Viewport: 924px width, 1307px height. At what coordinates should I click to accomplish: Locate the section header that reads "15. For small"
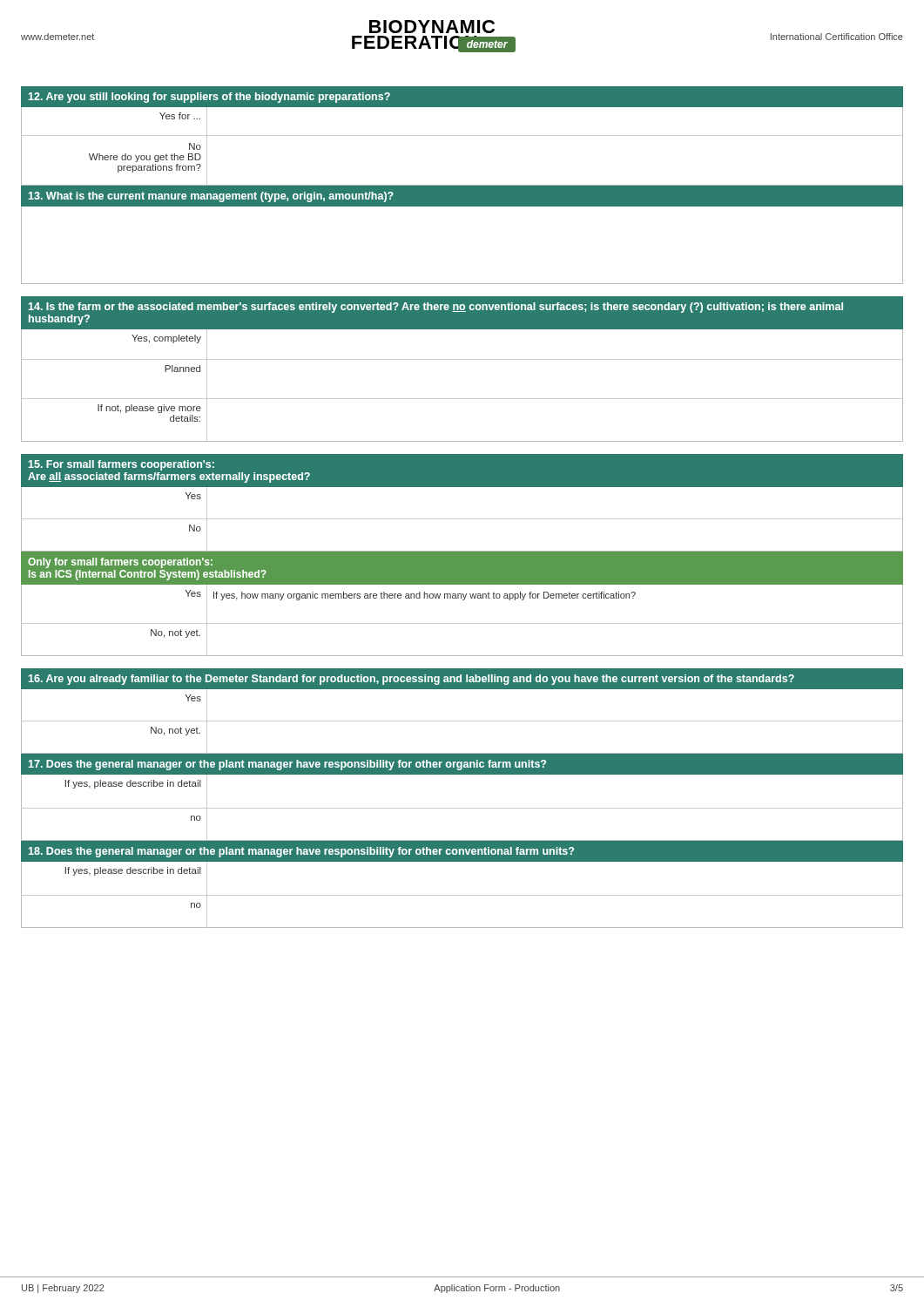169,471
